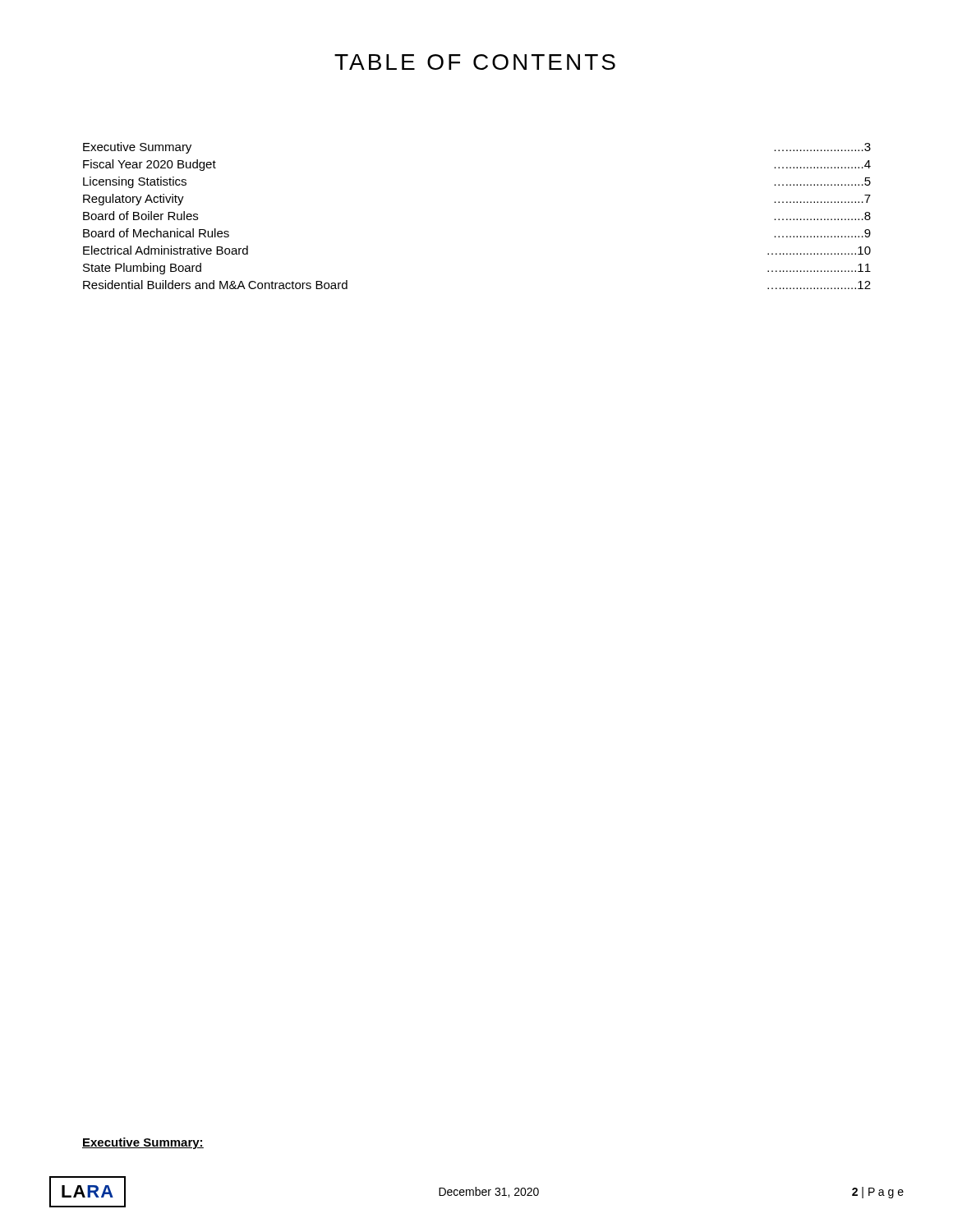Image resolution: width=953 pixels, height=1232 pixels.
Task: Find the list item containing "Regulatory Activity …"
Action: click(137, 199)
